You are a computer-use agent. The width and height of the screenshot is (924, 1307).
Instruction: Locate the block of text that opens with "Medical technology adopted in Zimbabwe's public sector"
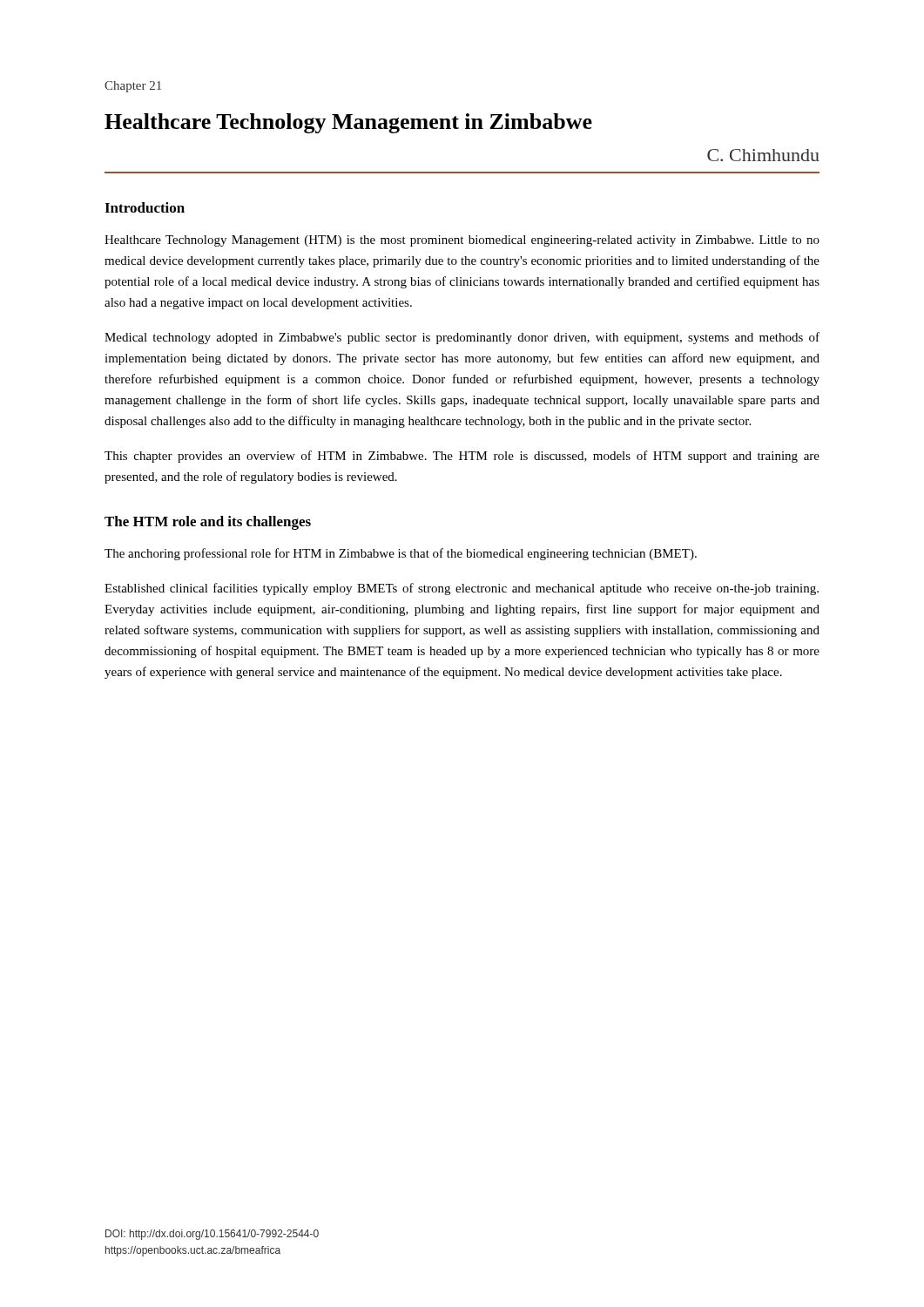pyautogui.click(x=462, y=379)
